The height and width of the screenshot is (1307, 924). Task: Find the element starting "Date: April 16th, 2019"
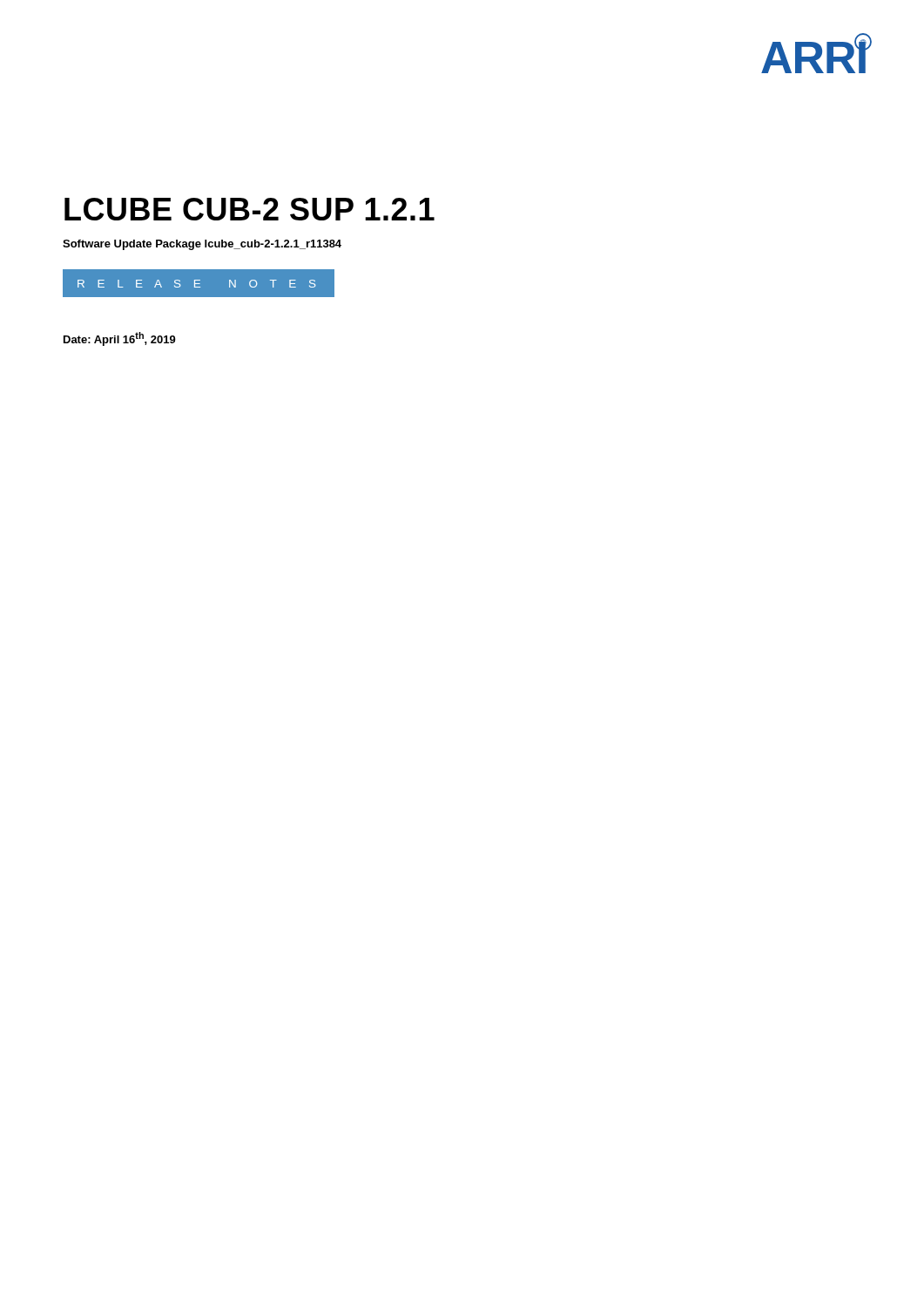click(x=120, y=339)
